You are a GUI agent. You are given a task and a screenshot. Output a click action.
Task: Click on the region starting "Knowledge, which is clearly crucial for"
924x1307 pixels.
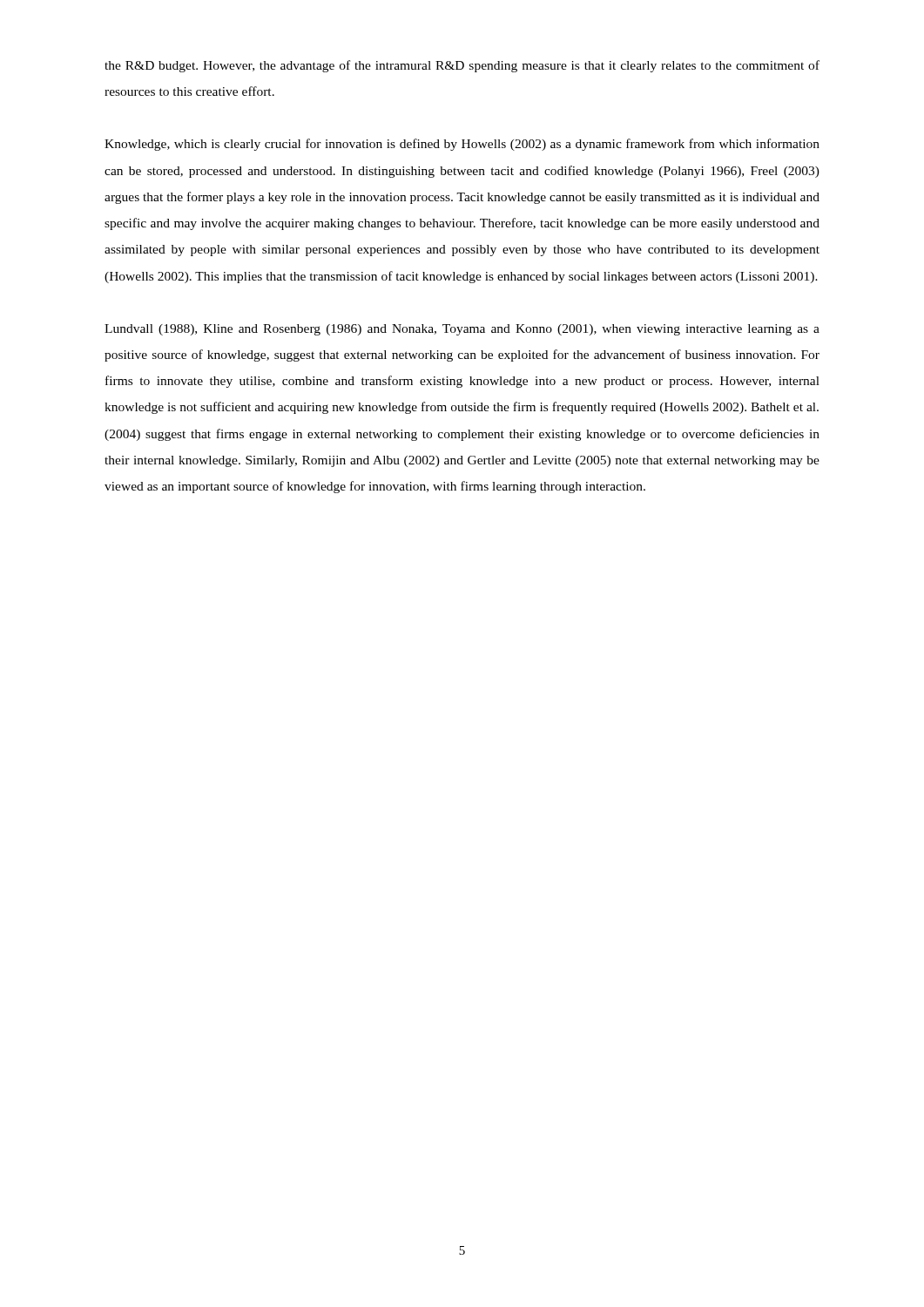[462, 210]
